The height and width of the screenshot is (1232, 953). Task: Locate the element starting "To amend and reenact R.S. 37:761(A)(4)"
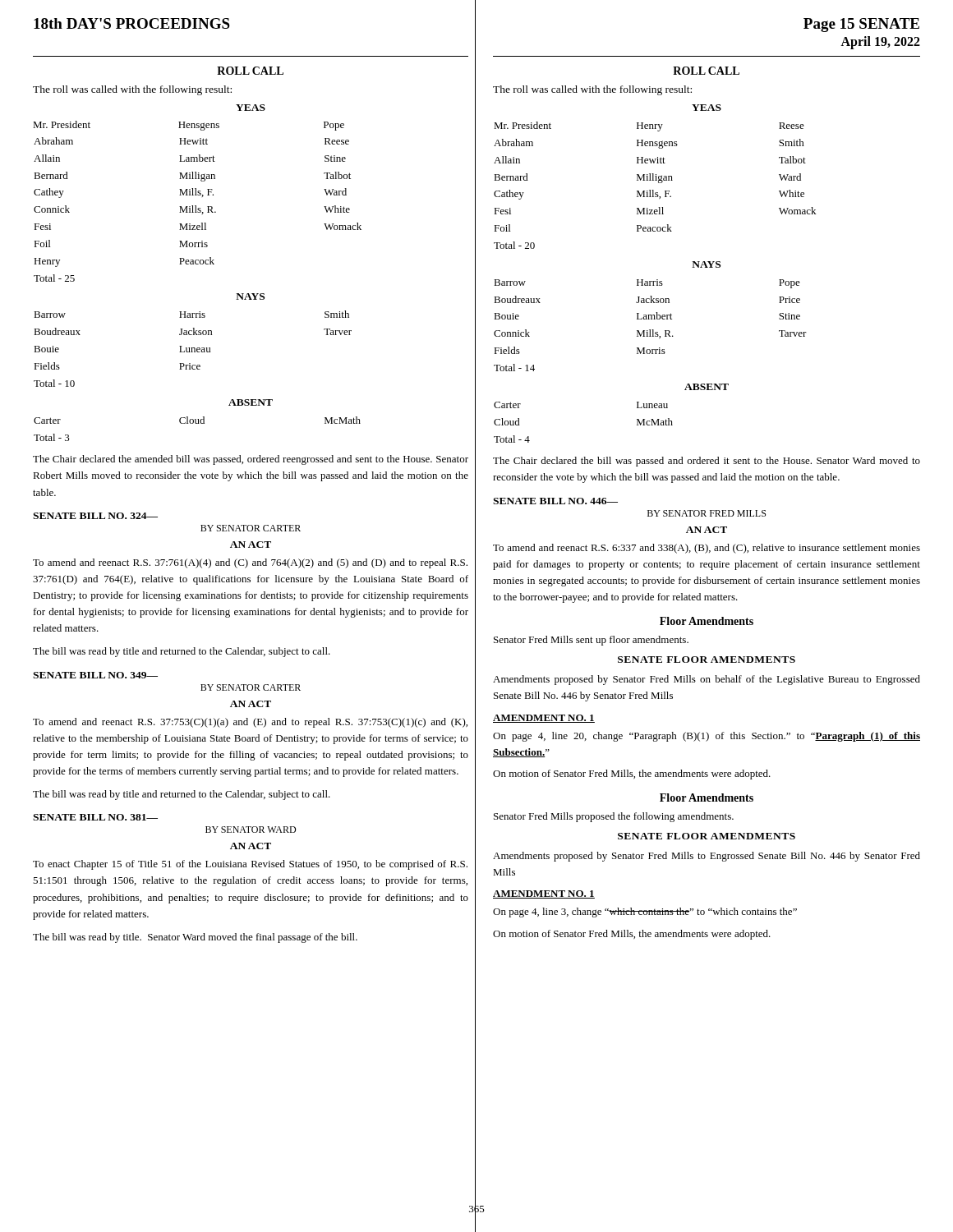pos(251,595)
